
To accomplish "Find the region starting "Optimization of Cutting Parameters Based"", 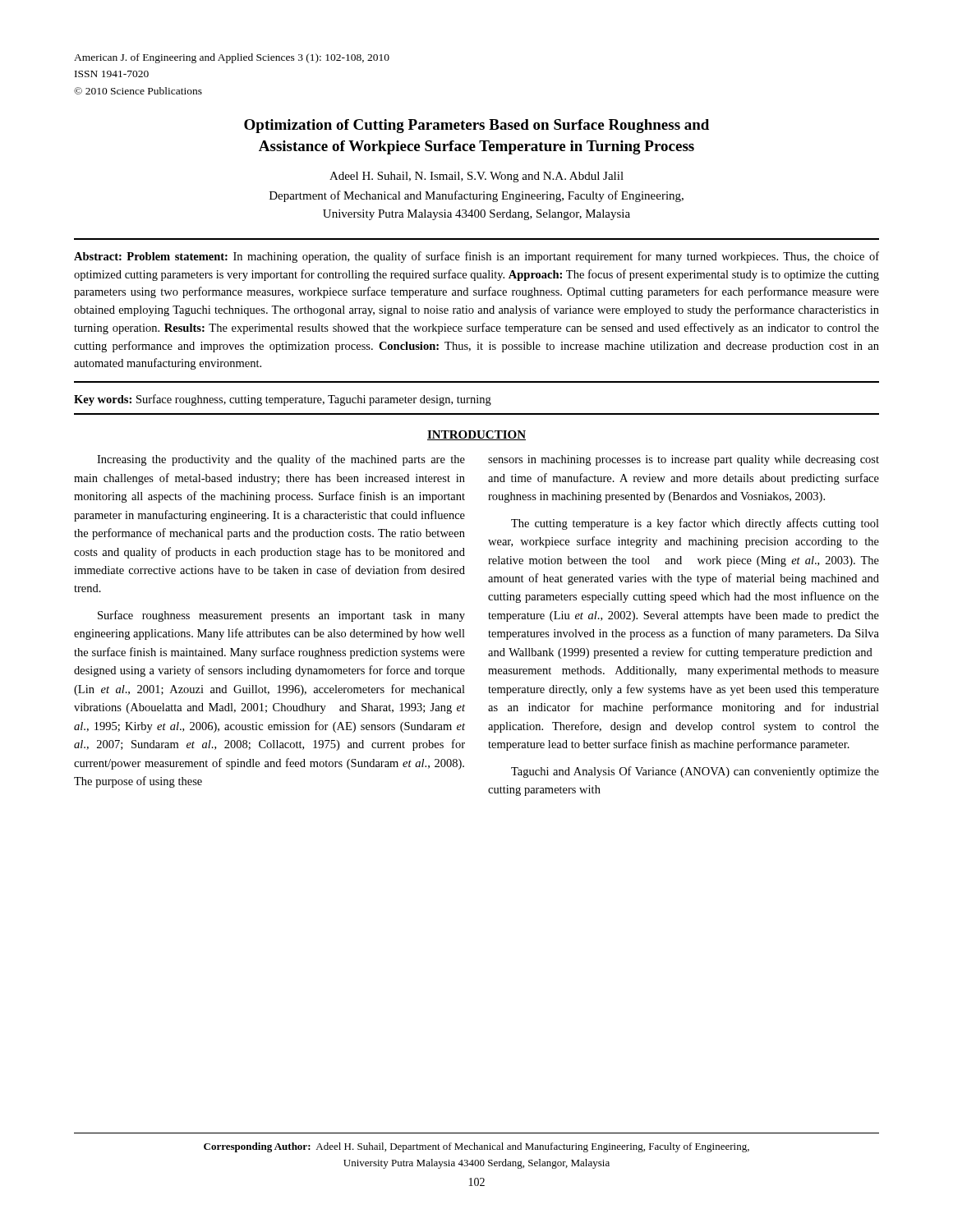I will point(476,135).
